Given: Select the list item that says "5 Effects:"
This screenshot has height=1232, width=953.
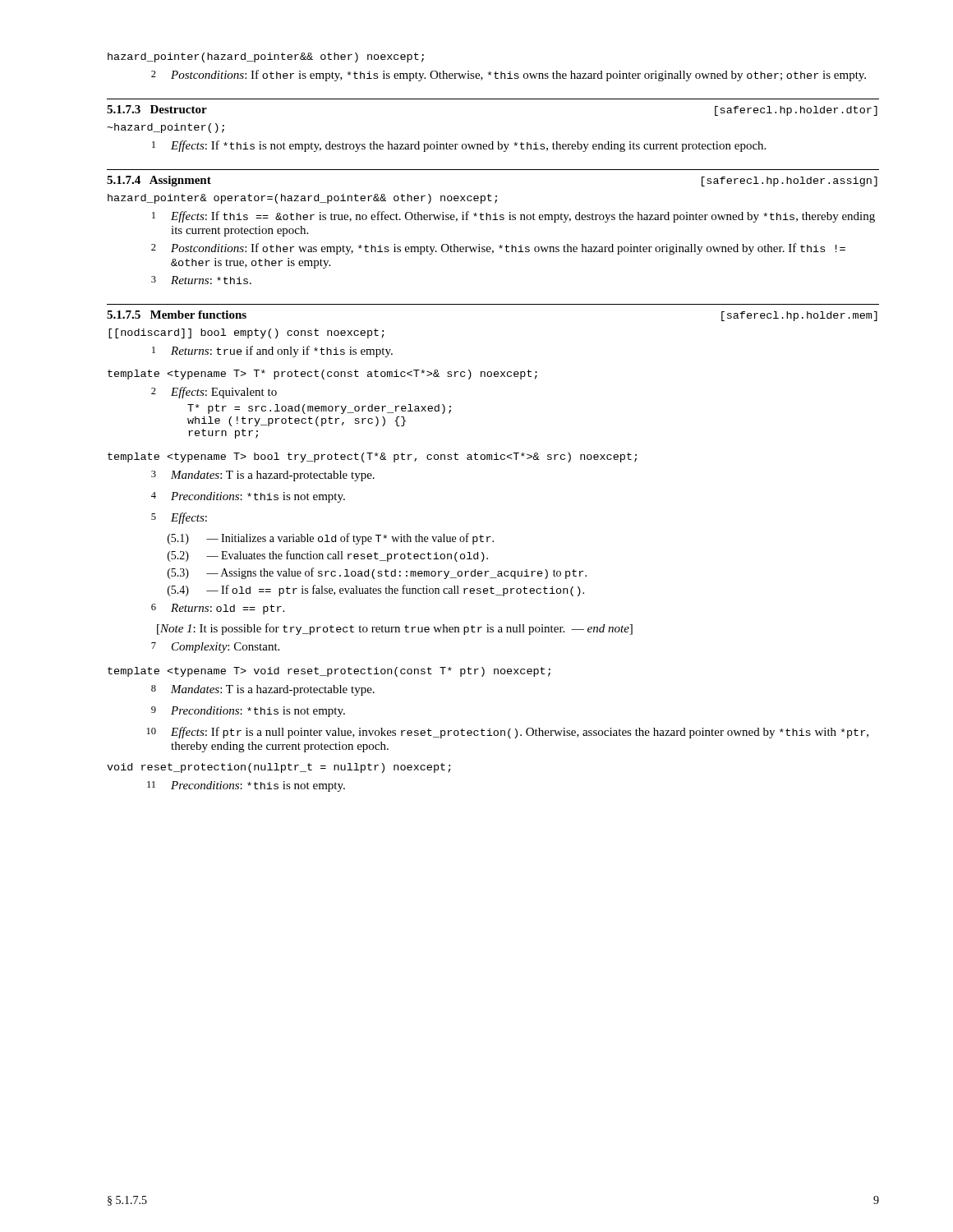Looking at the screenshot, I should pos(179,518).
